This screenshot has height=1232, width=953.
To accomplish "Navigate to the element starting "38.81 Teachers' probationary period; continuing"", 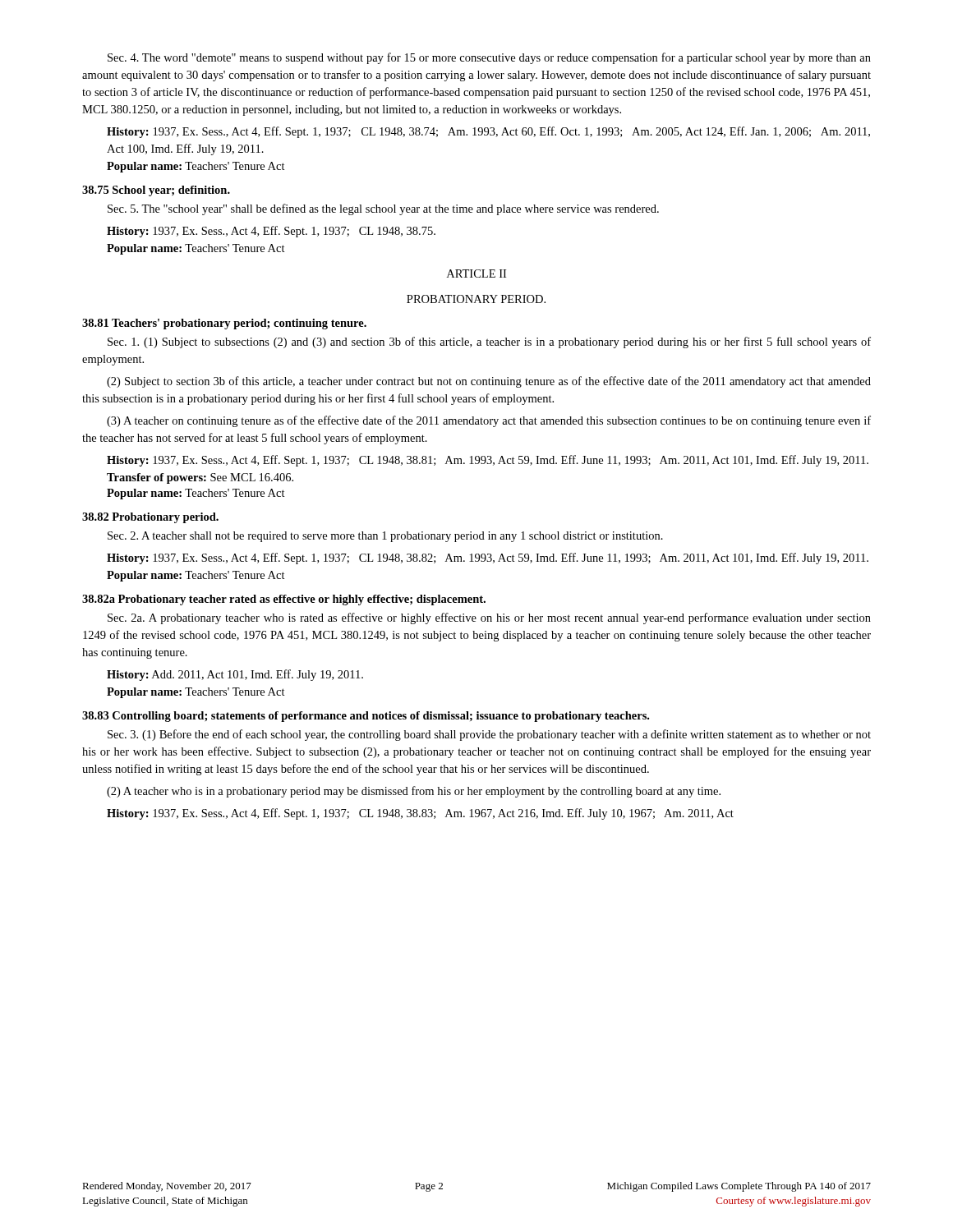I will 224,323.
